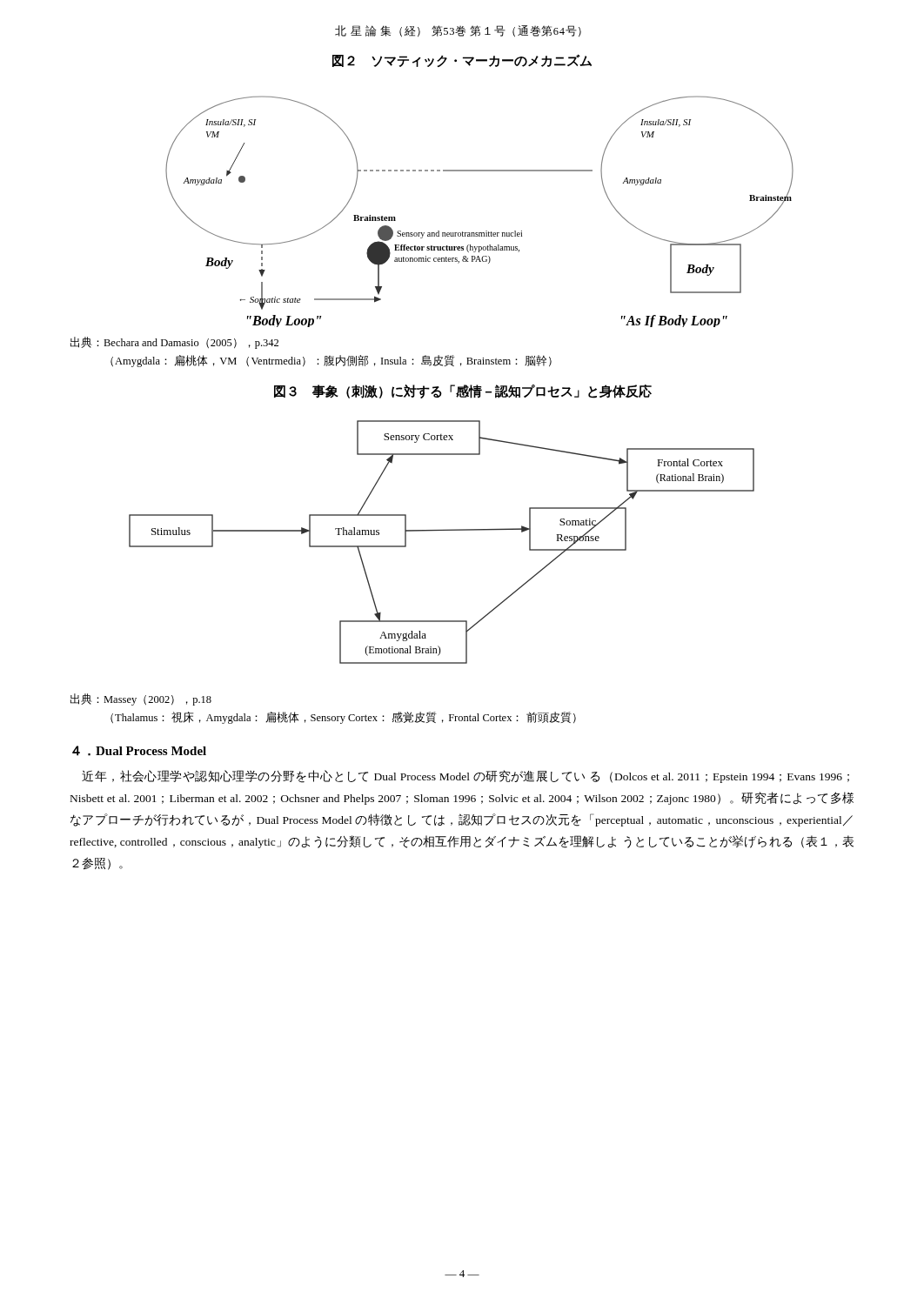
Task: Navigate to the block starting "図２ ソマティック・マーカーのメカニズム"
Action: click(462, 61)
